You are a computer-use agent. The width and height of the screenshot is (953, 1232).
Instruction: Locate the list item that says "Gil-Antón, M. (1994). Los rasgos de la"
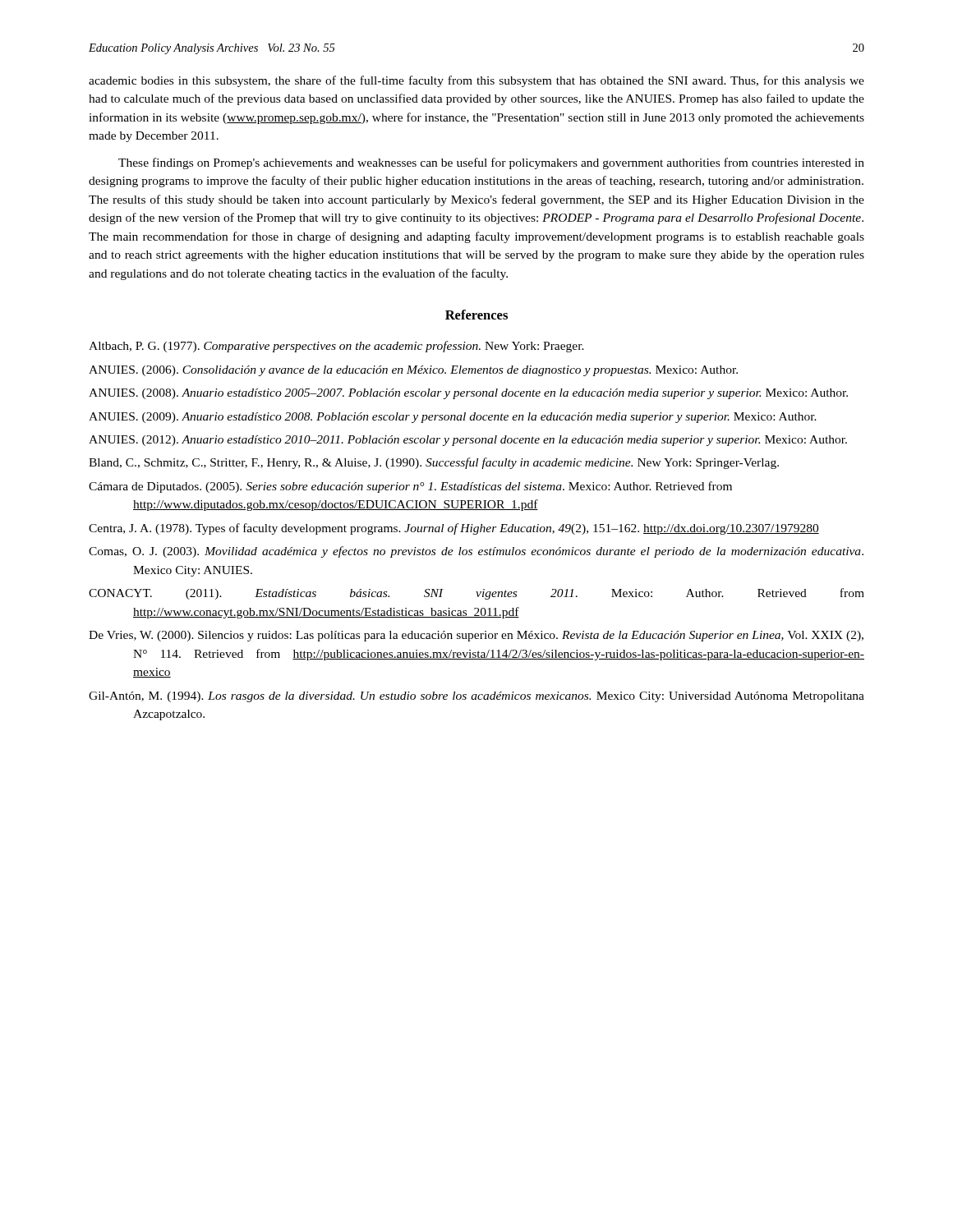(x=476, y=704)
